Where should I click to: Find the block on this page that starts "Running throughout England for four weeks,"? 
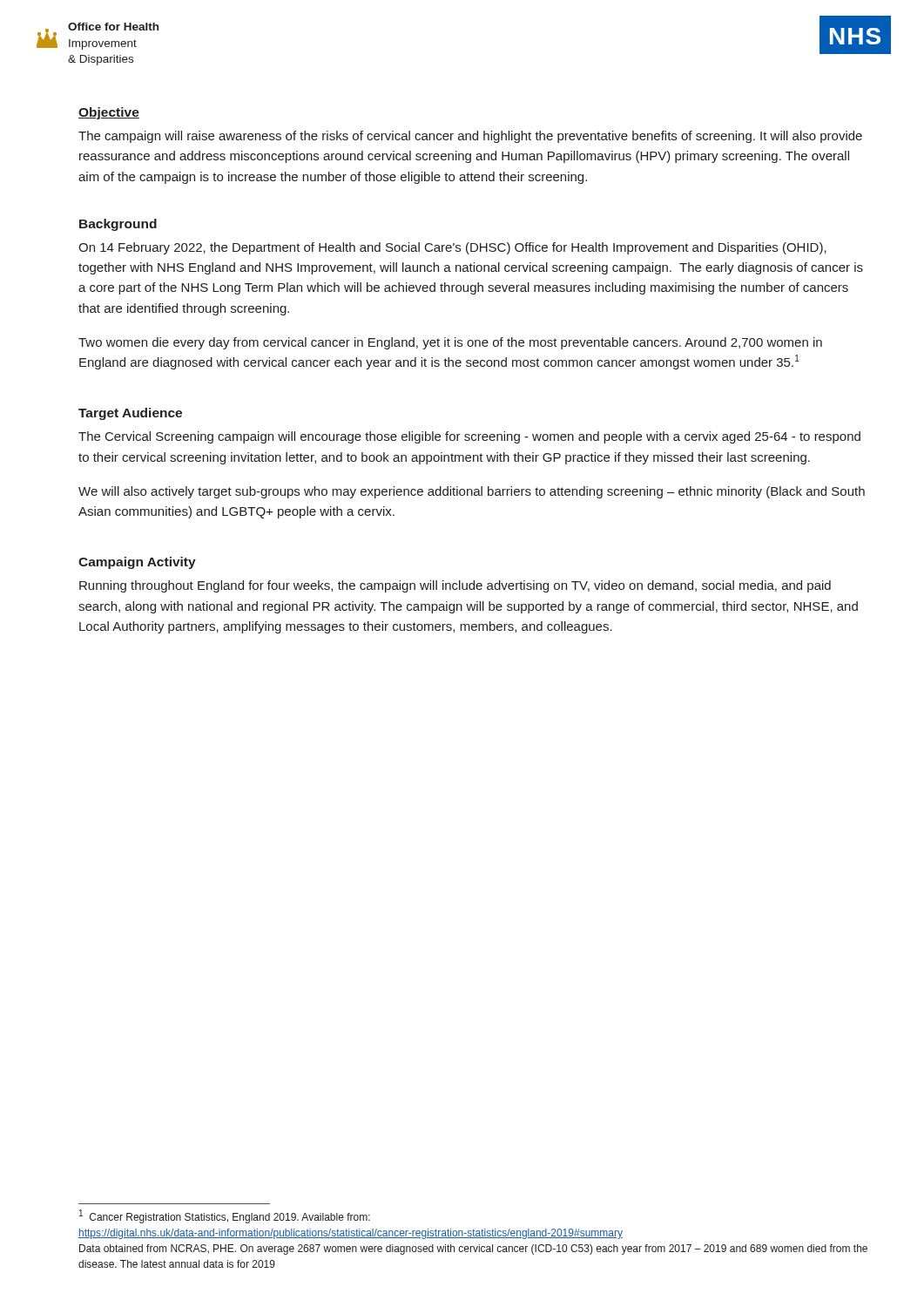(468, 606)
